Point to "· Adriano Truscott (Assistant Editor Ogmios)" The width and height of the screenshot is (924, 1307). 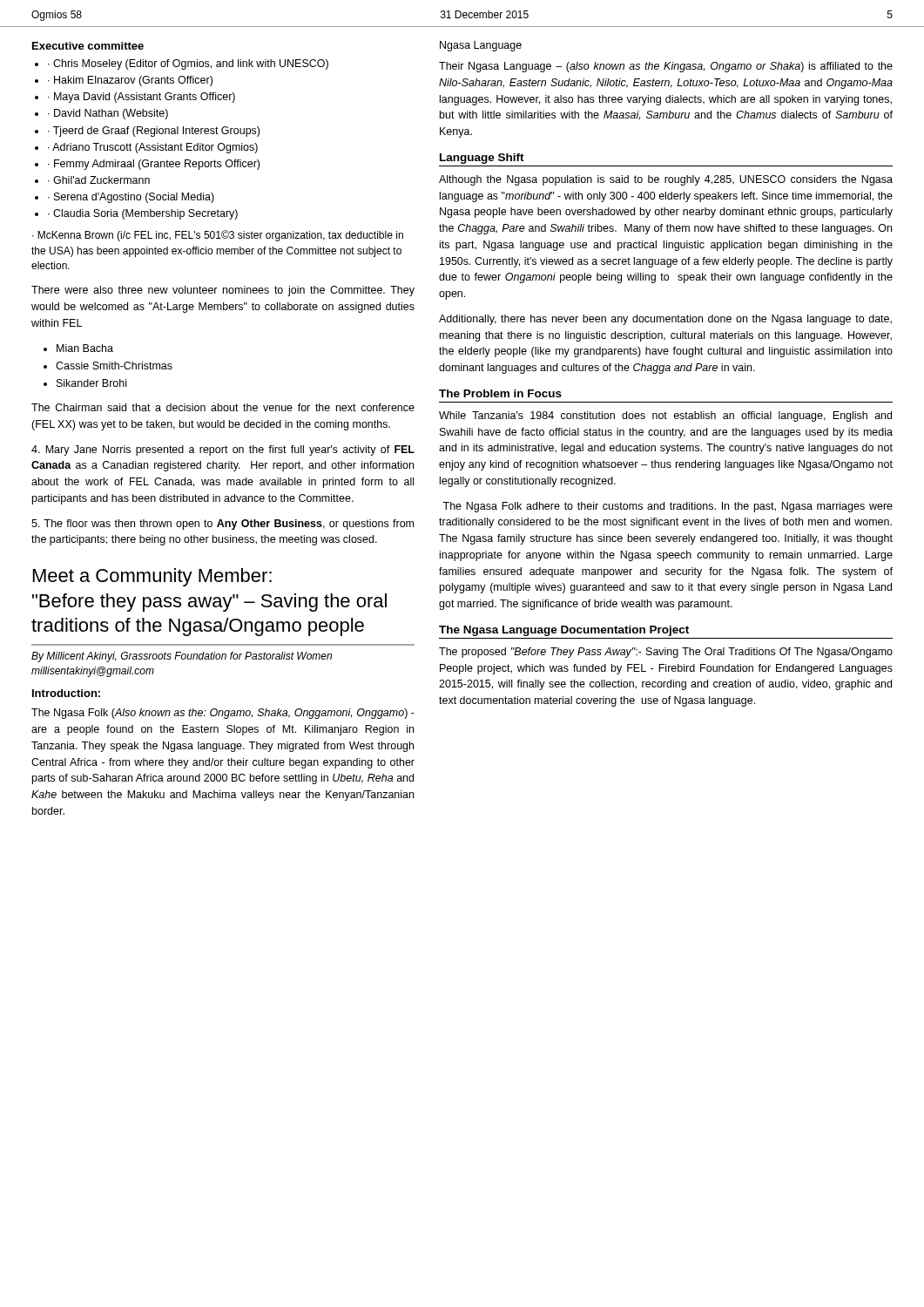click(x=153, y=147)
